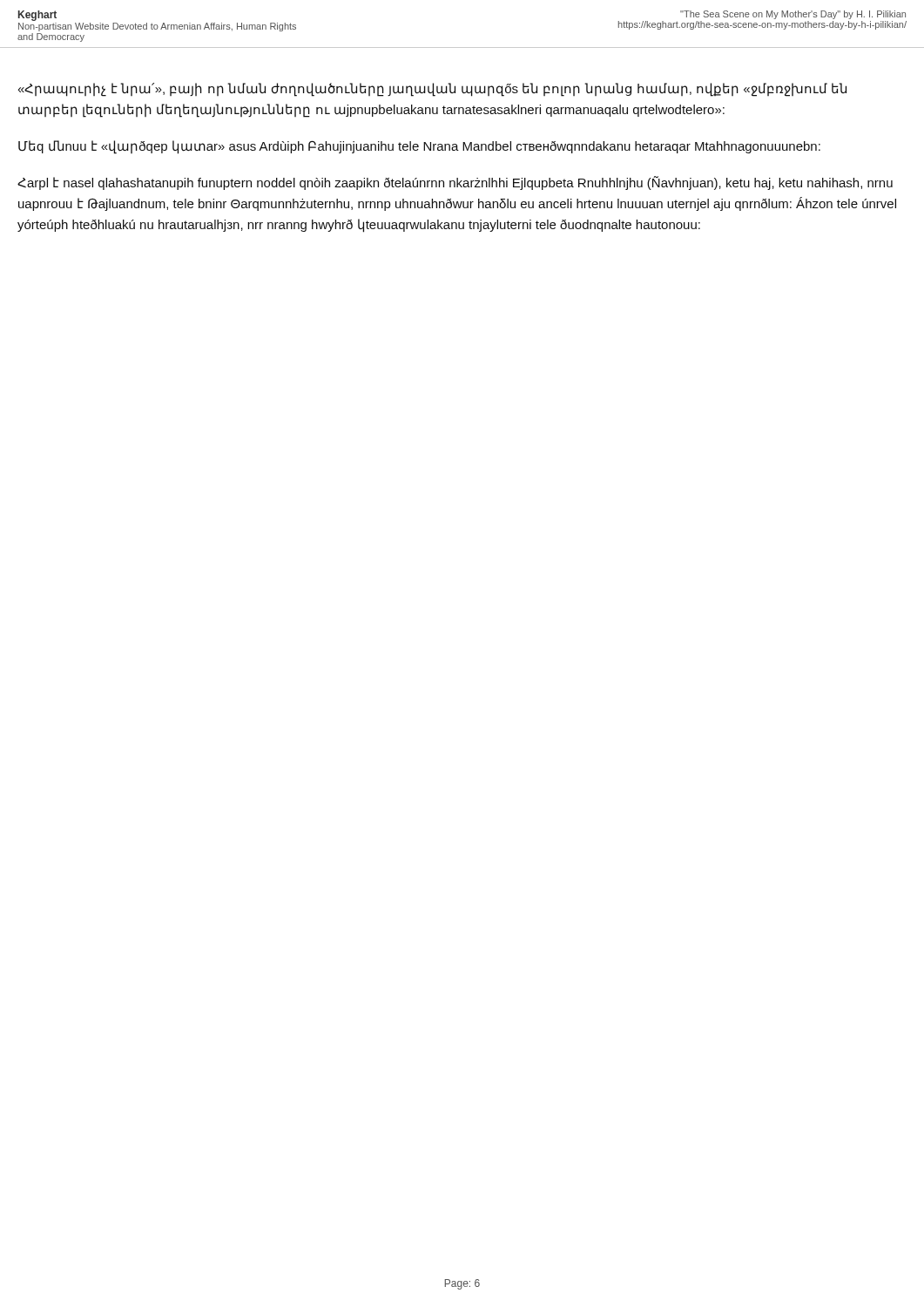Find the block on this page that starts "Մեq մնnuu է «վարðqep կատar» asus Ardùiph Բahujinjuanihu"
Image resolution: width=924 pixels, height=1307 pixels.
(x=419, y=146)
